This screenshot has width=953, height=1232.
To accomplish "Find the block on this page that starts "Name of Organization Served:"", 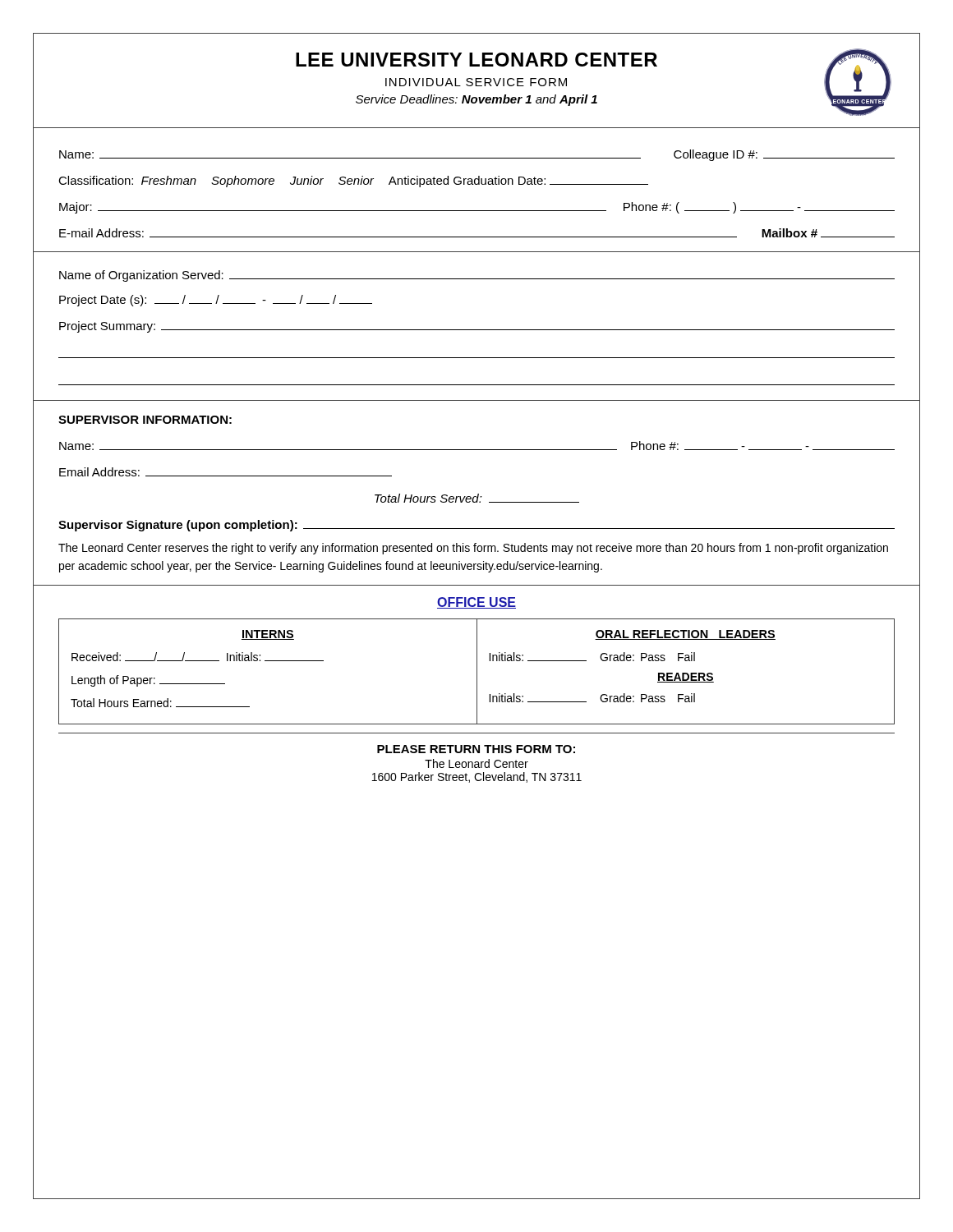I will [476, 324].
